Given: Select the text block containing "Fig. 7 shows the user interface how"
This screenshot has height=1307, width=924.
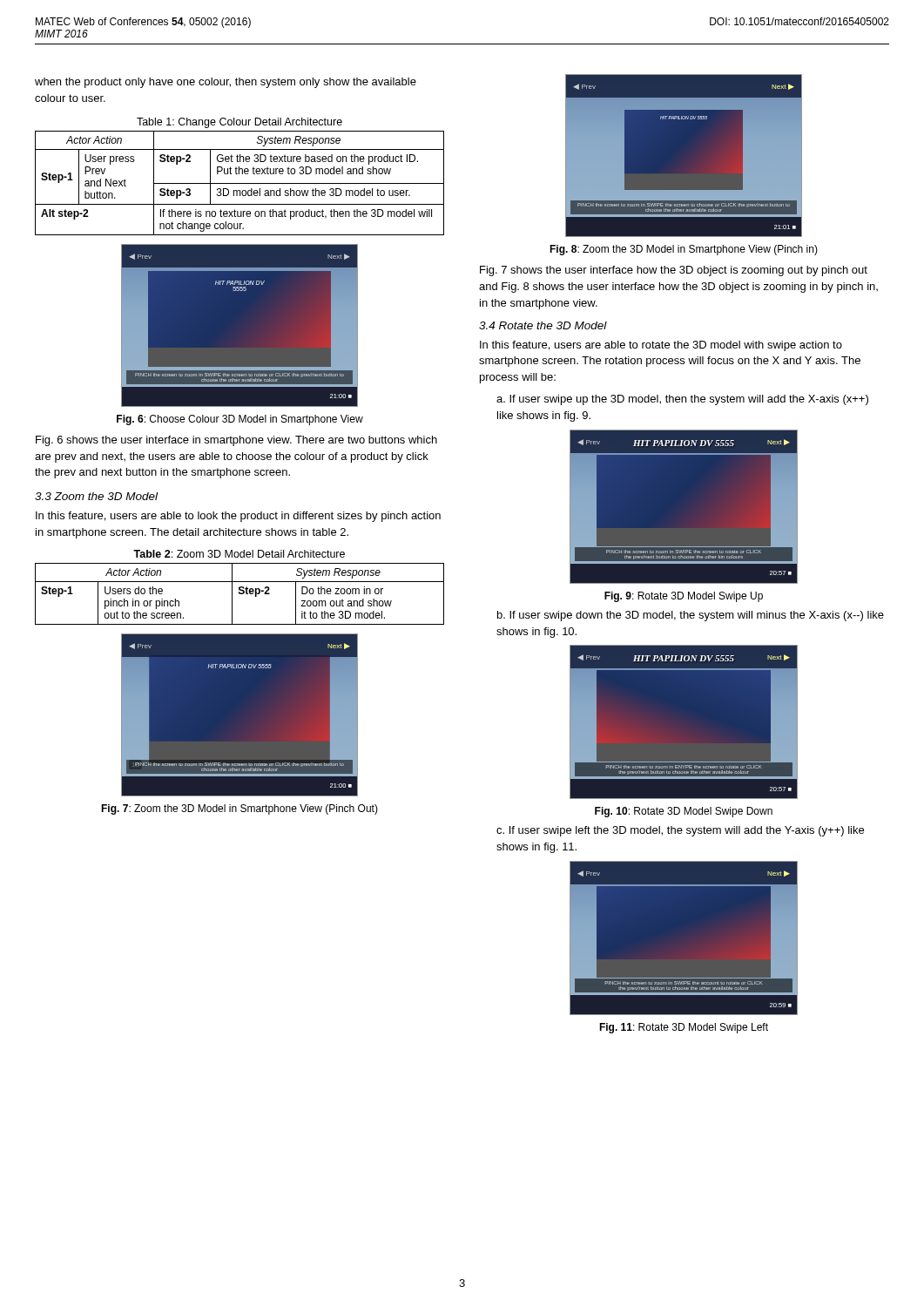Looking at the screenshot, I should tap(679, 286).
